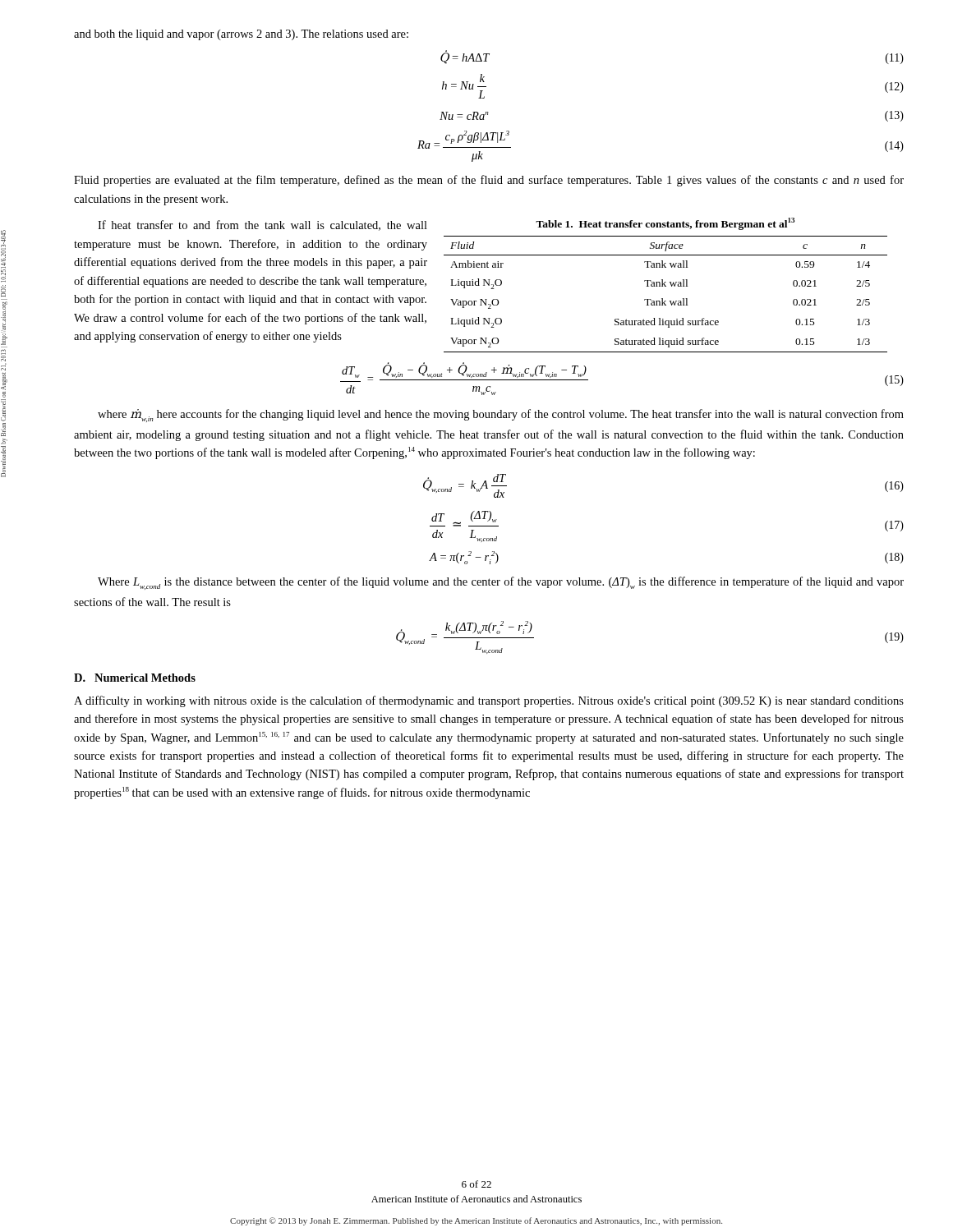Select the formula that reads "A = π(ro2 − ri2) (18)"
The width and height of the screenshot is (953, 1232).
click(x=489, y=558)
